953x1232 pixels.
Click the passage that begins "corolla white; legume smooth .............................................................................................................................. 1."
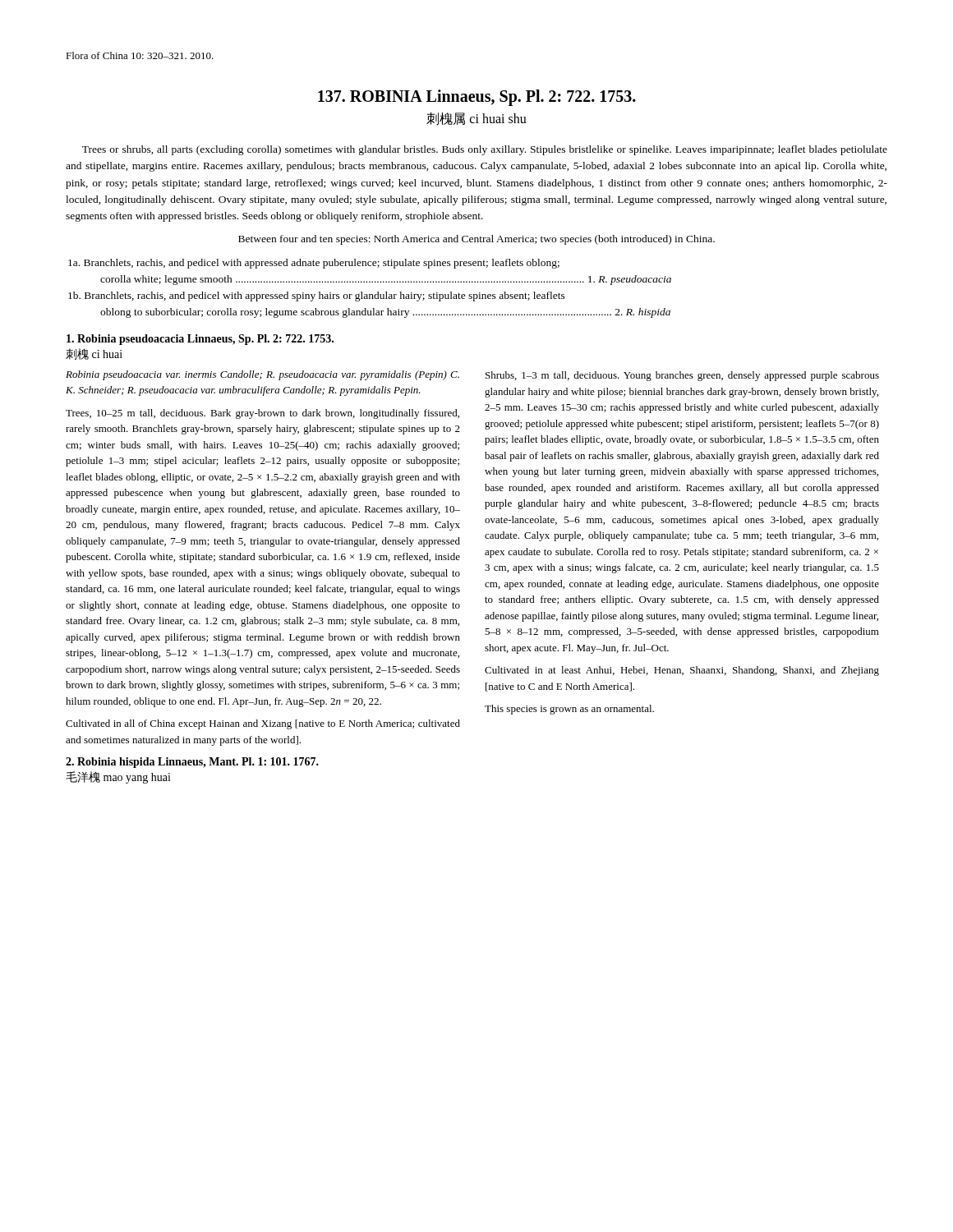[386, 279]
